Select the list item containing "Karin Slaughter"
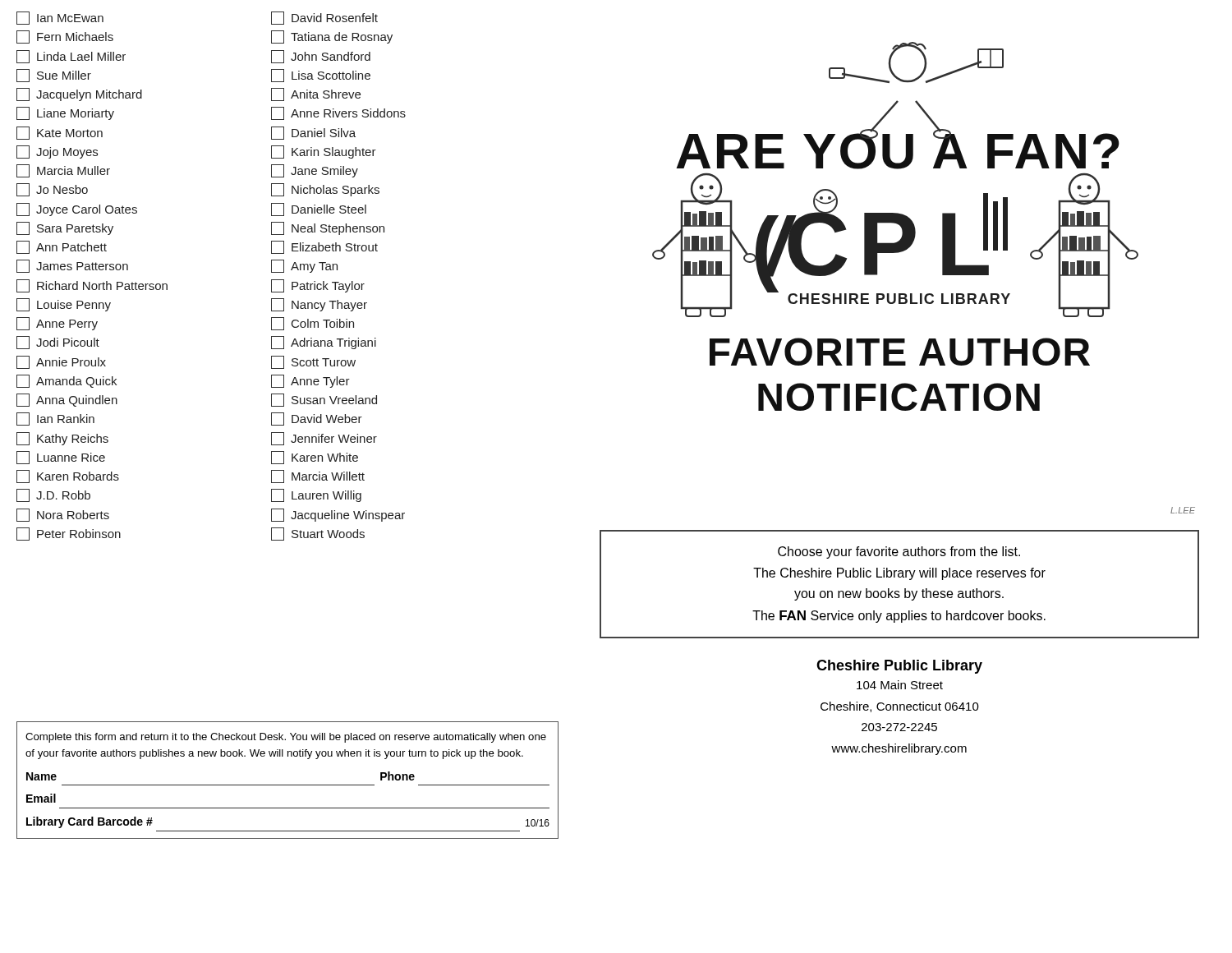This screenshot has height=953, width=1232. pyautogui.click(x=323, y=151)
